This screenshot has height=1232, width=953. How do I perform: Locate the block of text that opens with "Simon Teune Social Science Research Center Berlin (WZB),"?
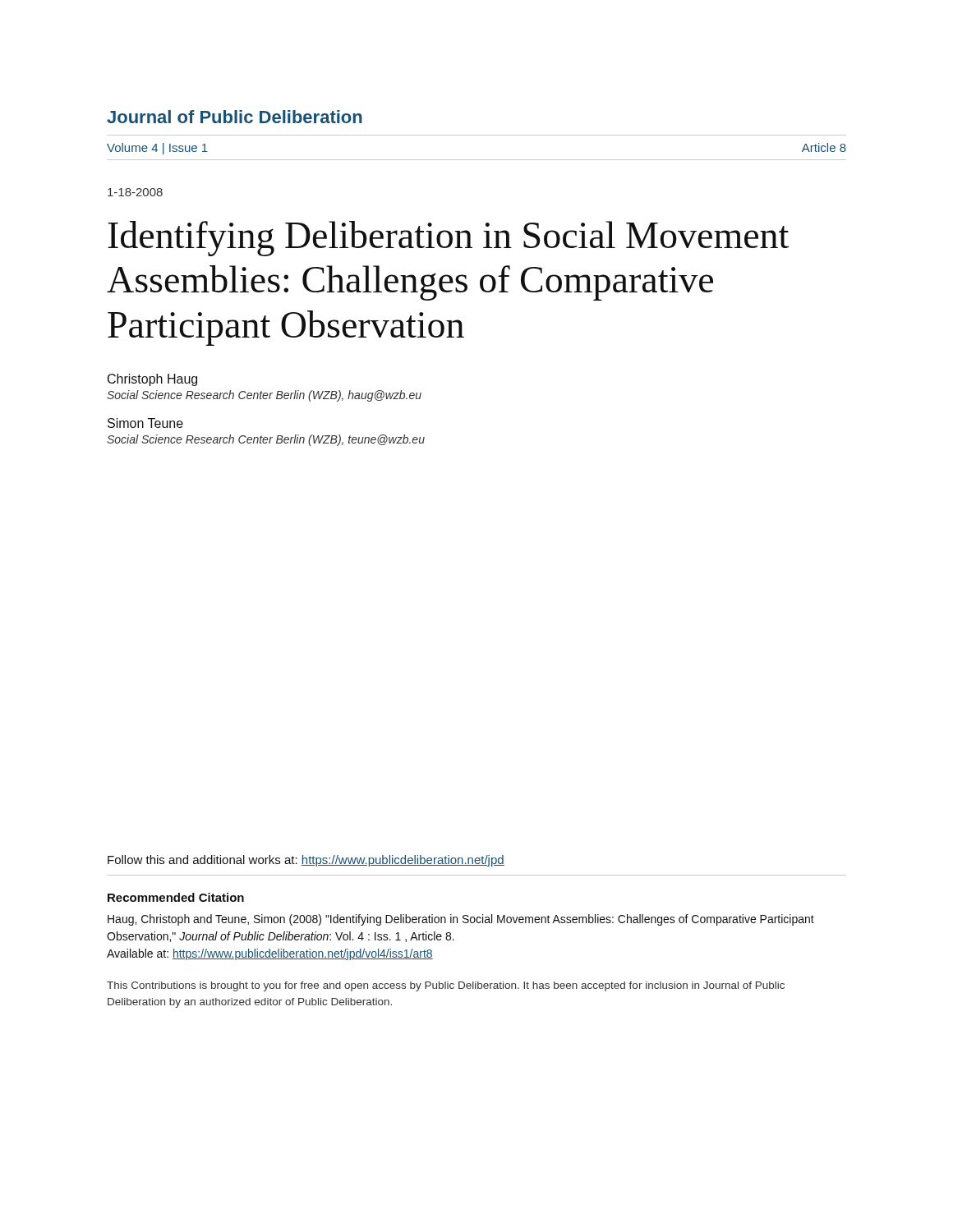pyautogui.click(x=145, y=423)
